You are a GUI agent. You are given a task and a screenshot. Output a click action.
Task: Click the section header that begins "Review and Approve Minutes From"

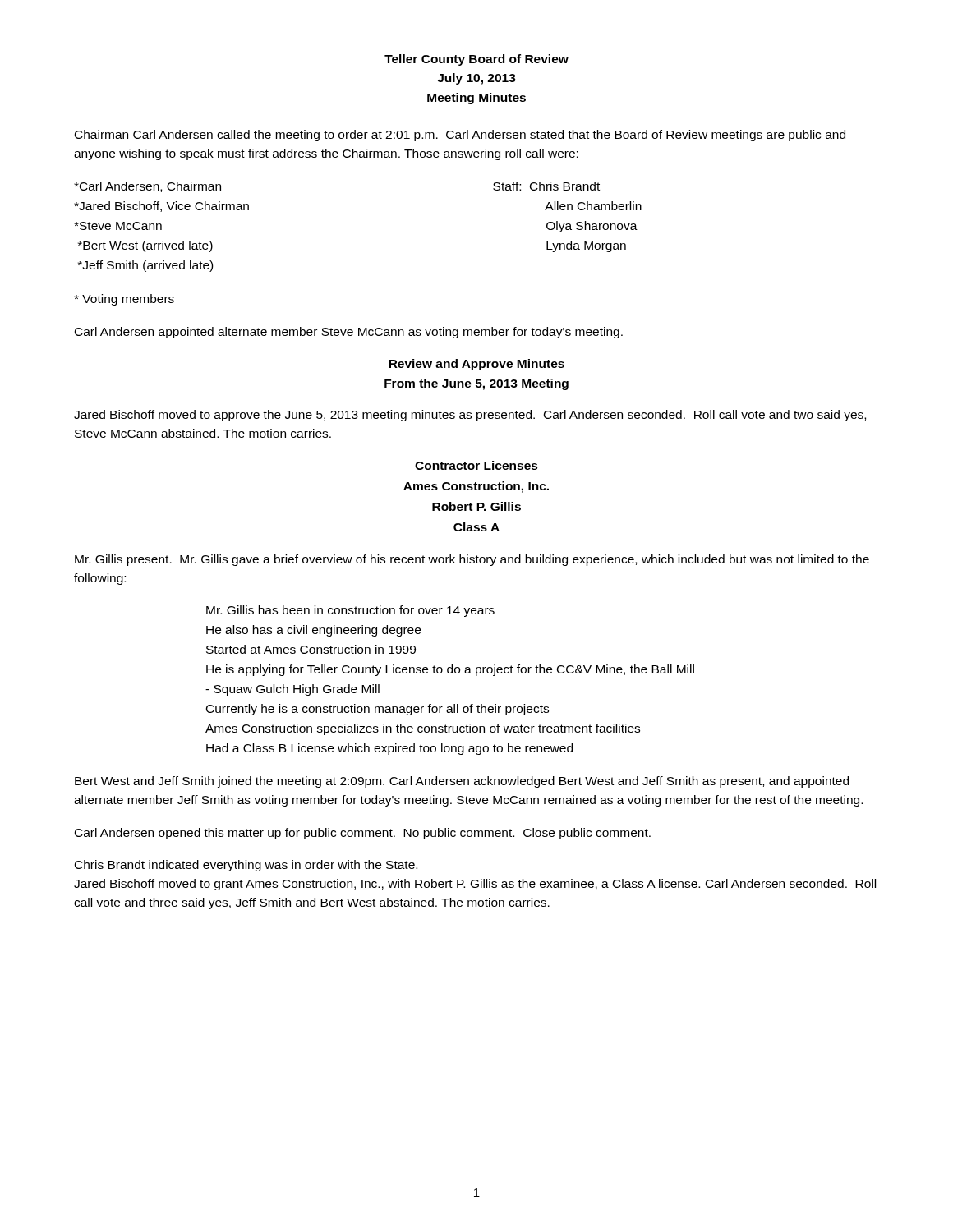476,373
